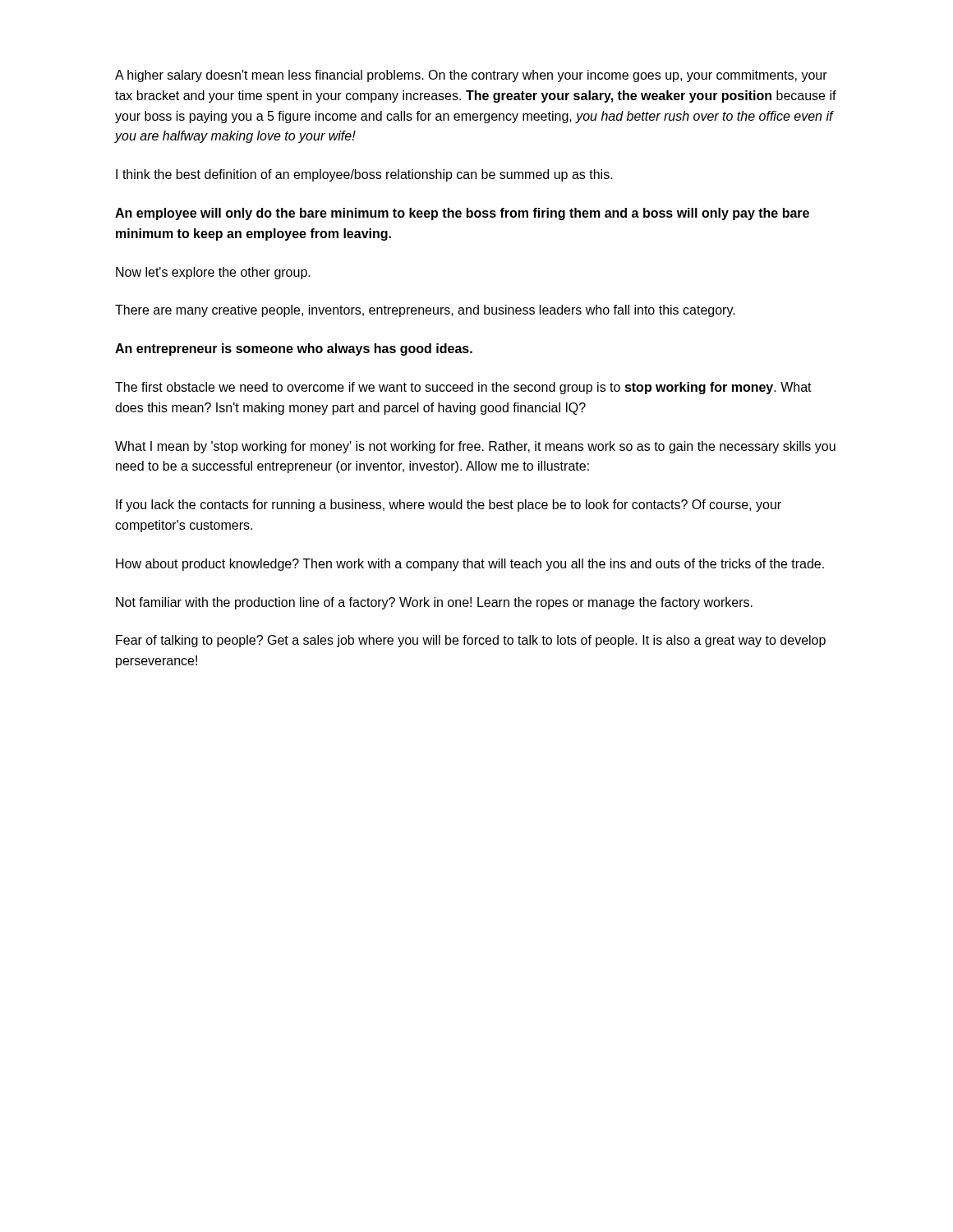Screen dimensions: 1232x953
Task: Find the text block containing "An entrepreneur is"
Action: tap(294, 349)
